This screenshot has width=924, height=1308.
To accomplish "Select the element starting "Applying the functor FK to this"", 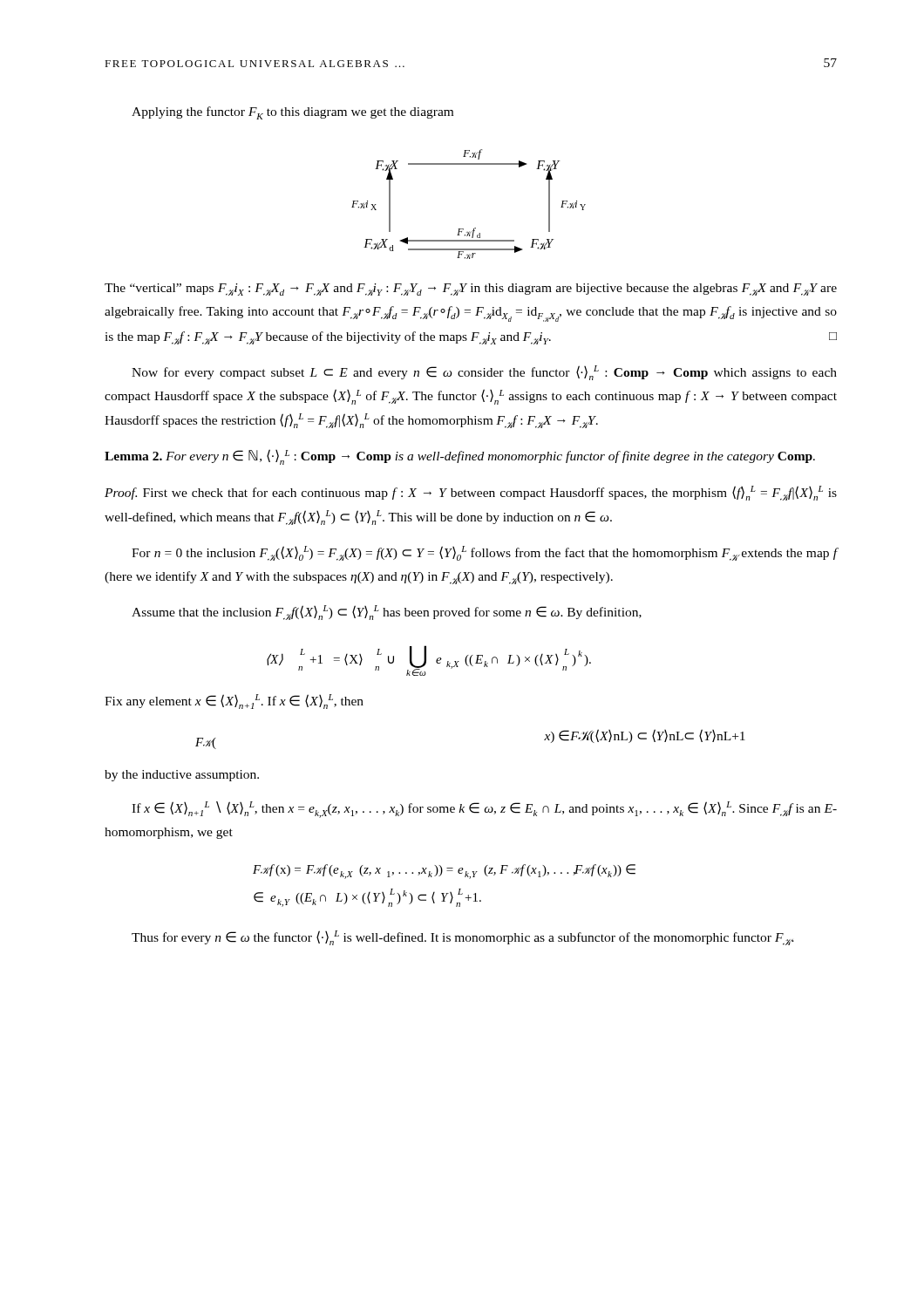I will 292,113.
